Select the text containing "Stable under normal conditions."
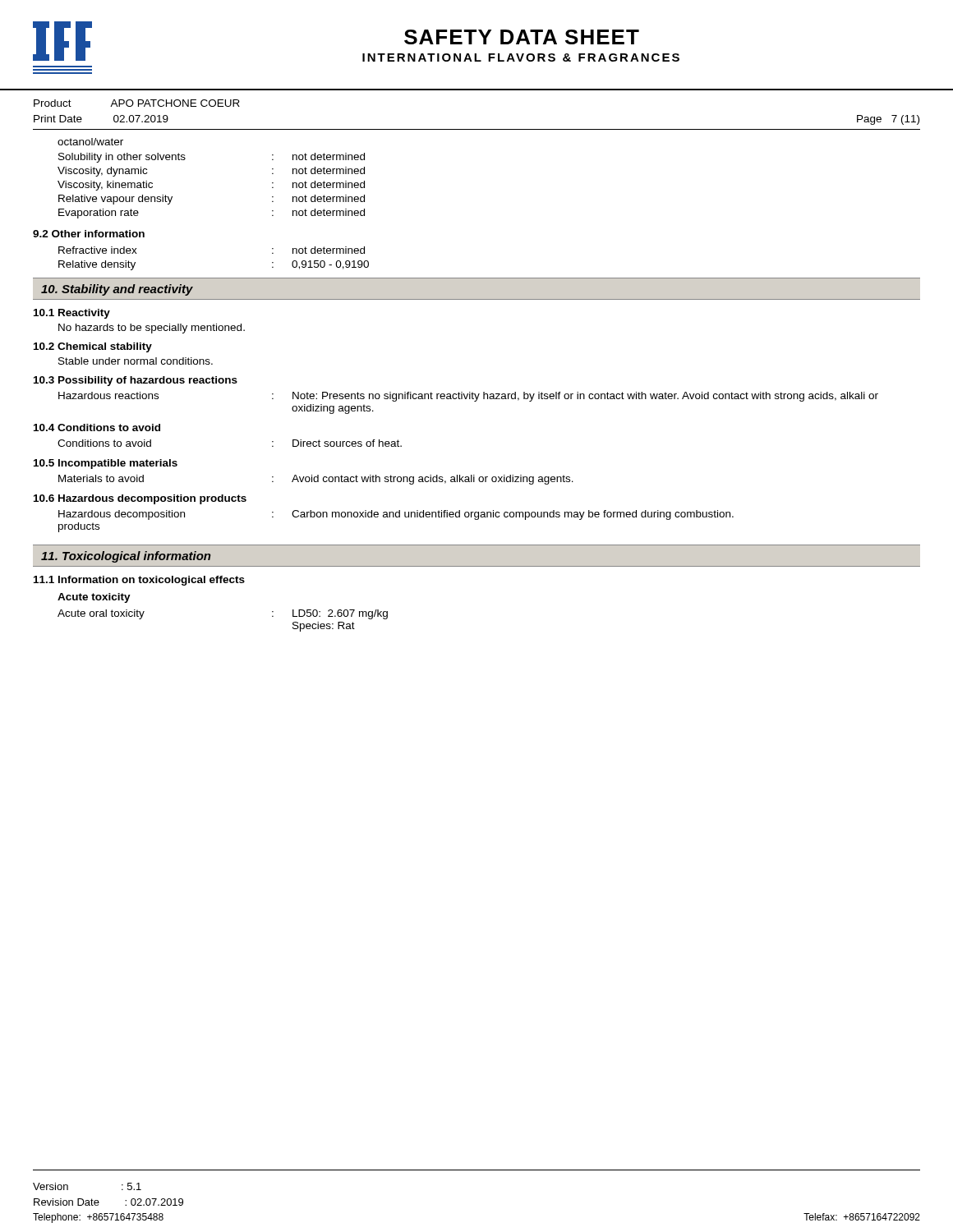This screenshot has width=953, height=1232. [x=135, y=361]
